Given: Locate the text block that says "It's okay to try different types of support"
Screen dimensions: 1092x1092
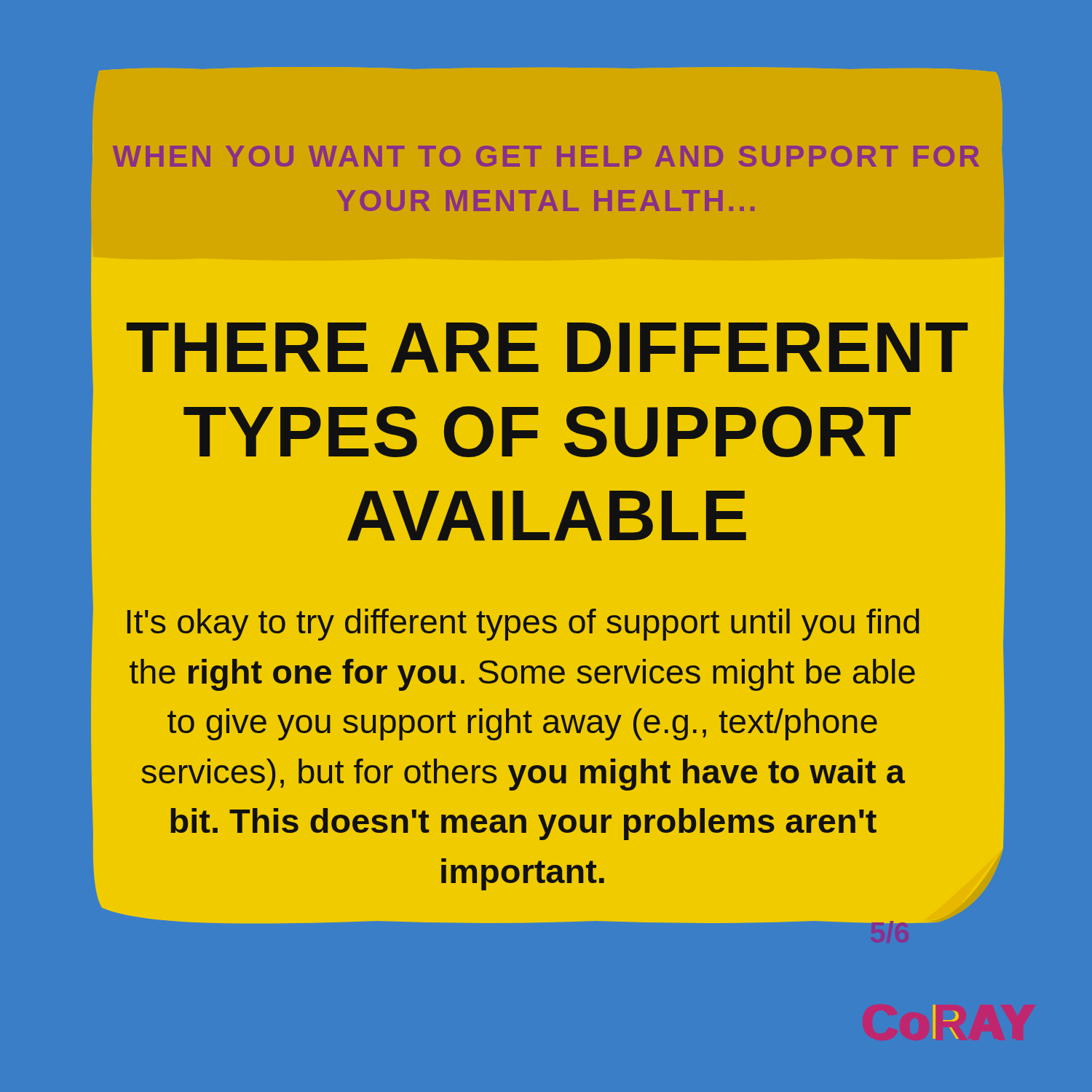Looking at the screenshot, I should point(523,746).
